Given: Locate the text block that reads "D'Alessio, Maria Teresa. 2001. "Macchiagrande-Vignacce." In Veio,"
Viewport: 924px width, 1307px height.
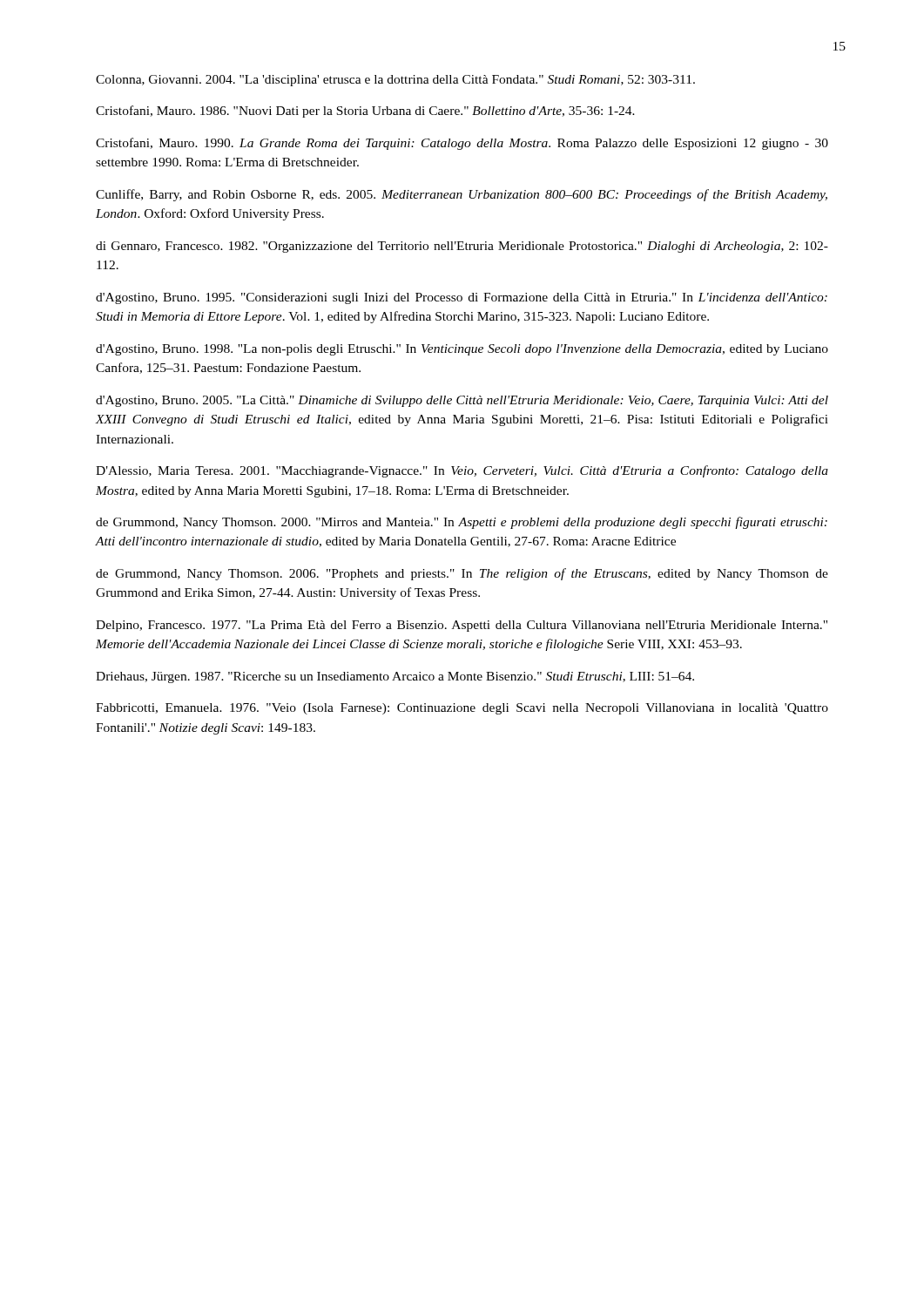Looking at the screenshot, I should [x=462, y=480].
